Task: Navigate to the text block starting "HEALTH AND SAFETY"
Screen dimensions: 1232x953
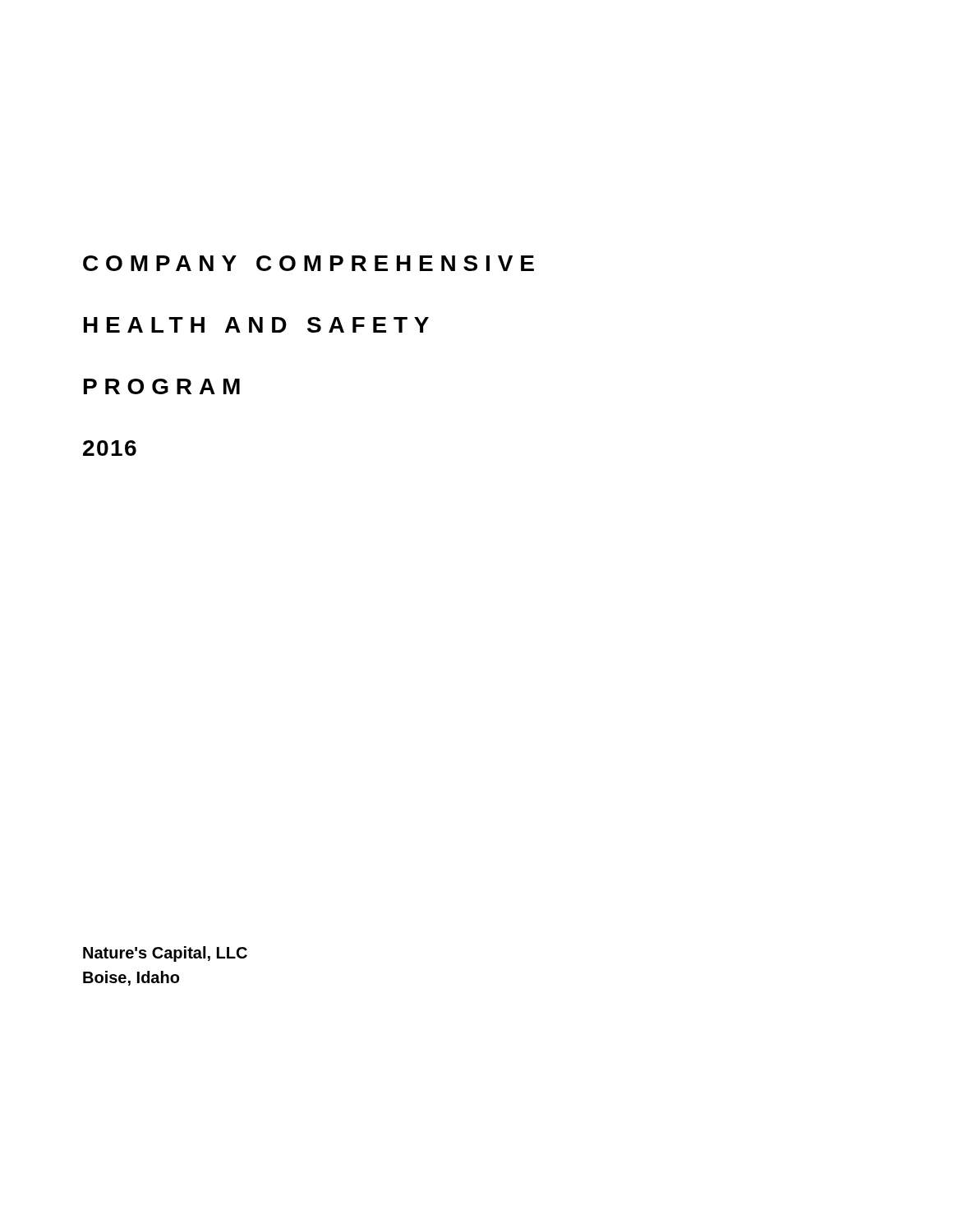Action: 259,325
